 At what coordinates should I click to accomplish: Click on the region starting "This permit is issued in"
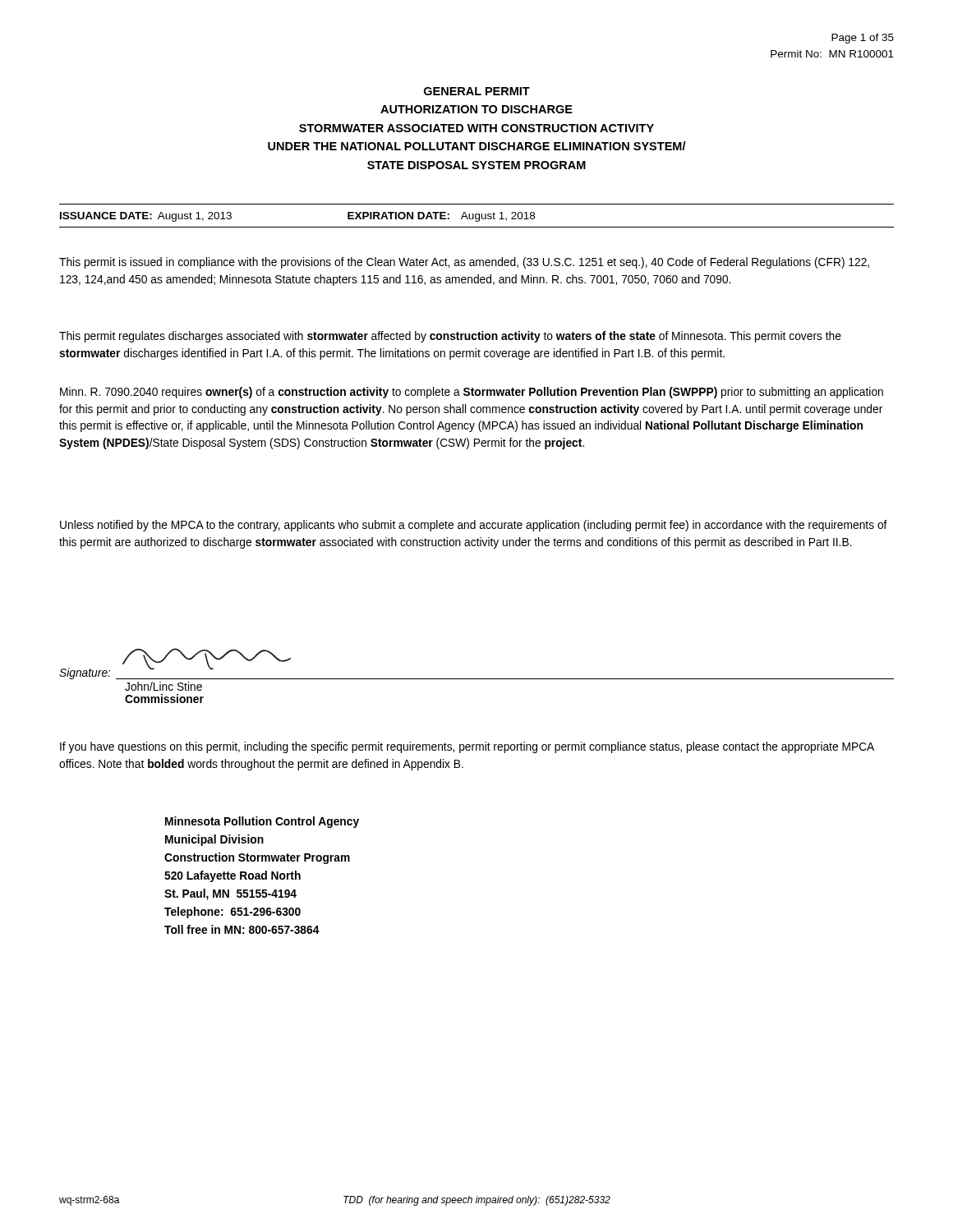pyautogui.click(x=465, y=271)
